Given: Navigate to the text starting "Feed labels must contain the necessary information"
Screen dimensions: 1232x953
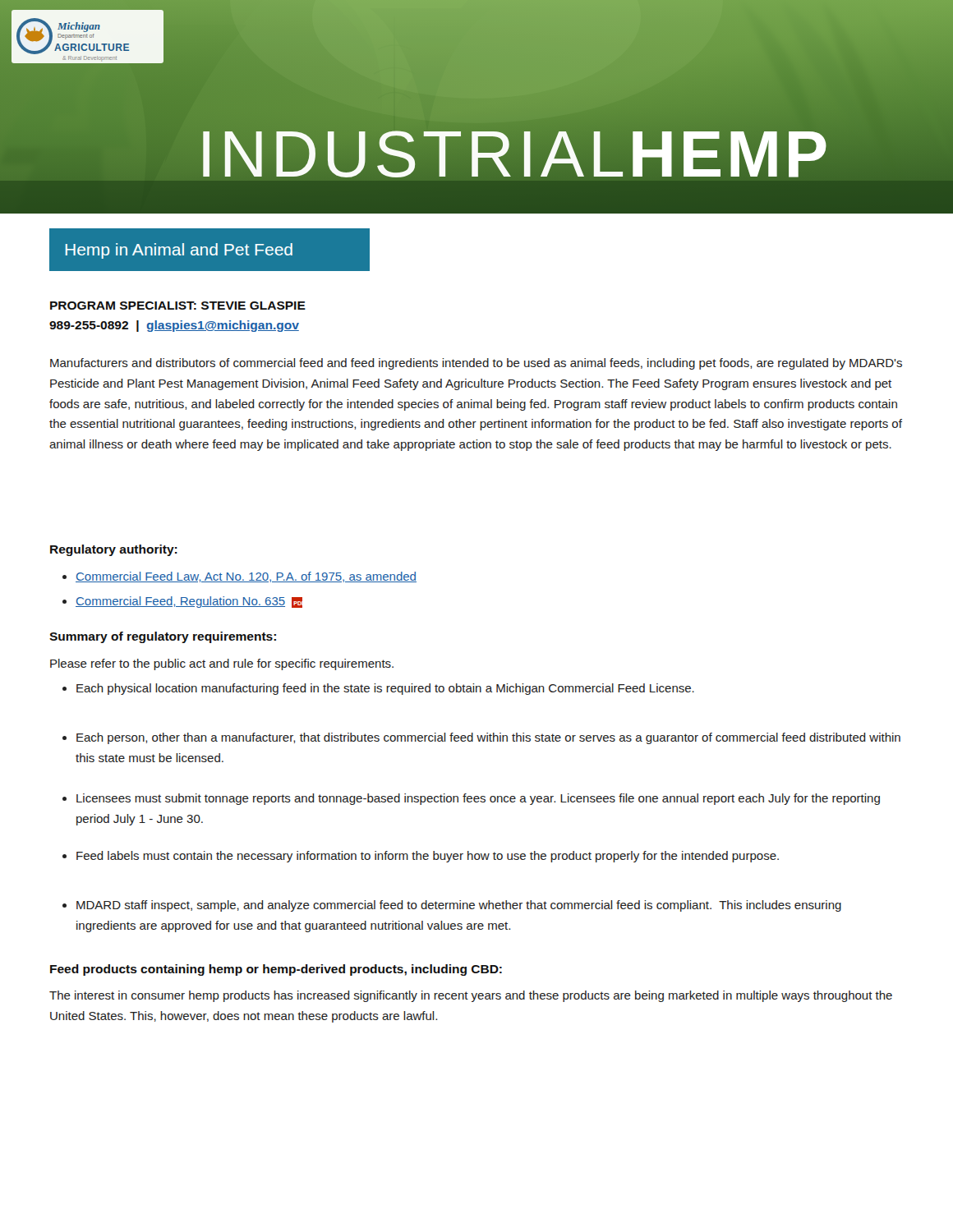Looking at the screenshot, I should pyautogui.click(x=476, y=856).
